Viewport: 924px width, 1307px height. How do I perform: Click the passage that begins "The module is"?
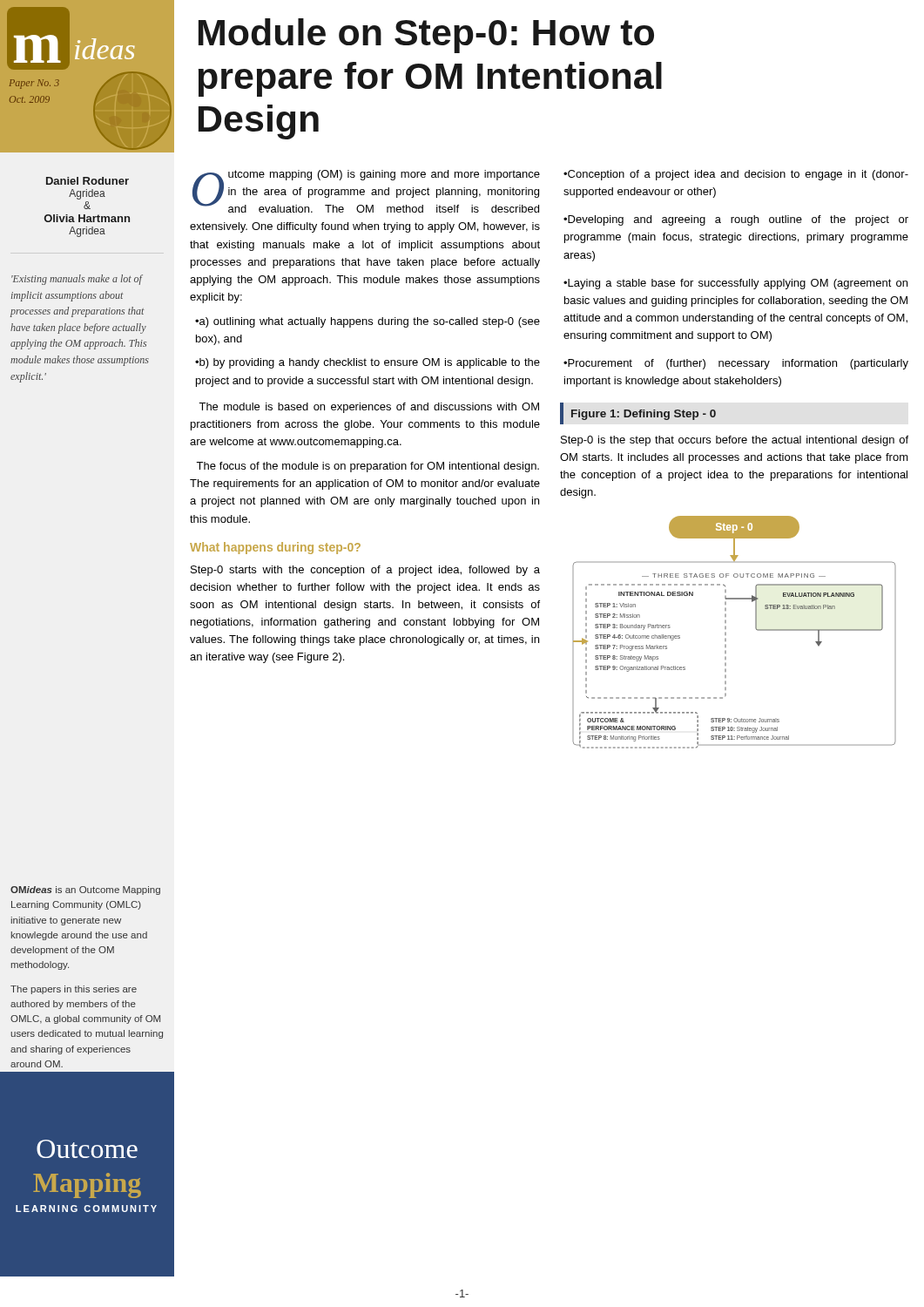tap(365, 424)
